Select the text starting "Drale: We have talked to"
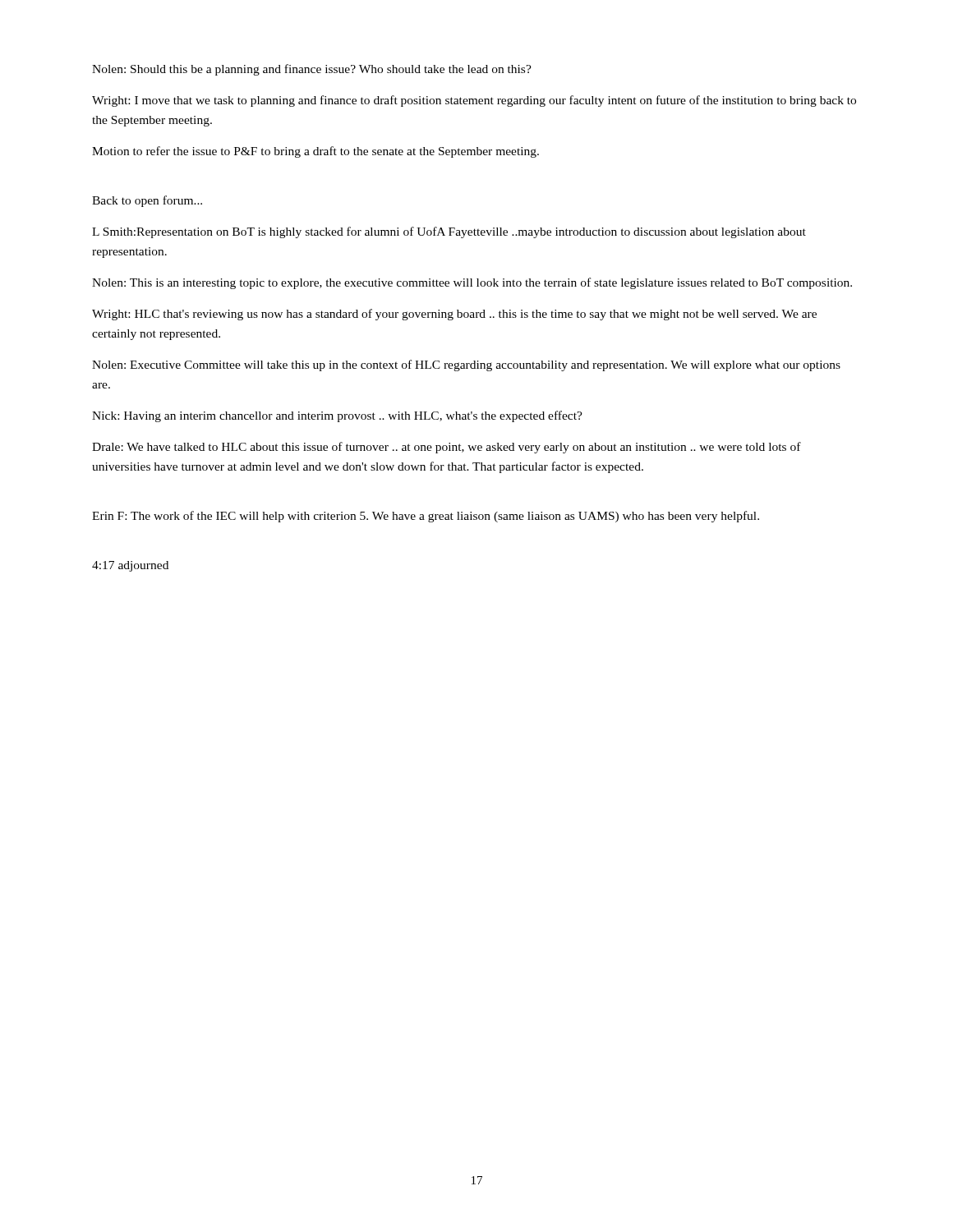The height and width of the screenshot is (1232, 953). (446, 456)
